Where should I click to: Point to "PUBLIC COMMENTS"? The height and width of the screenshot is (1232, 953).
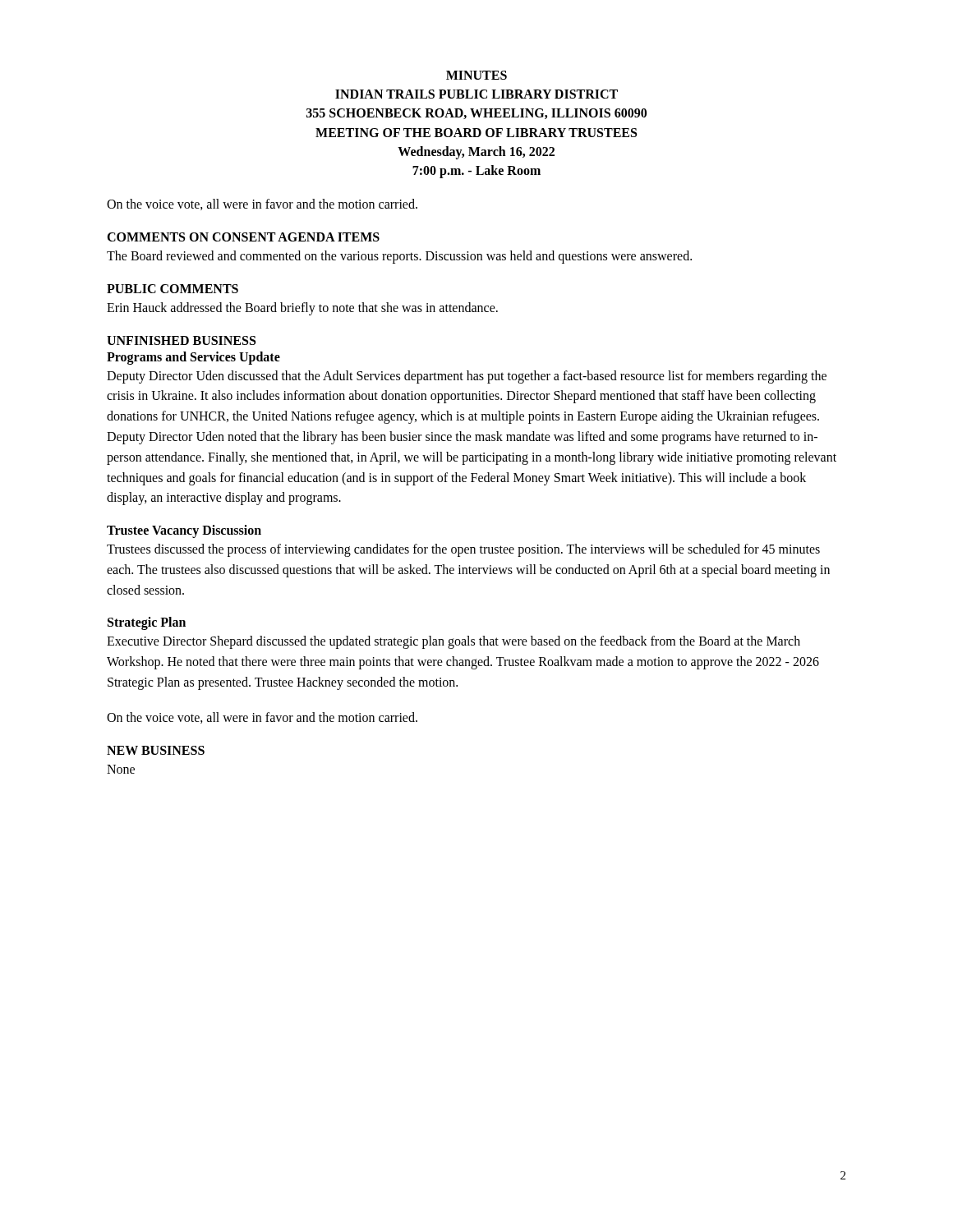173,288
